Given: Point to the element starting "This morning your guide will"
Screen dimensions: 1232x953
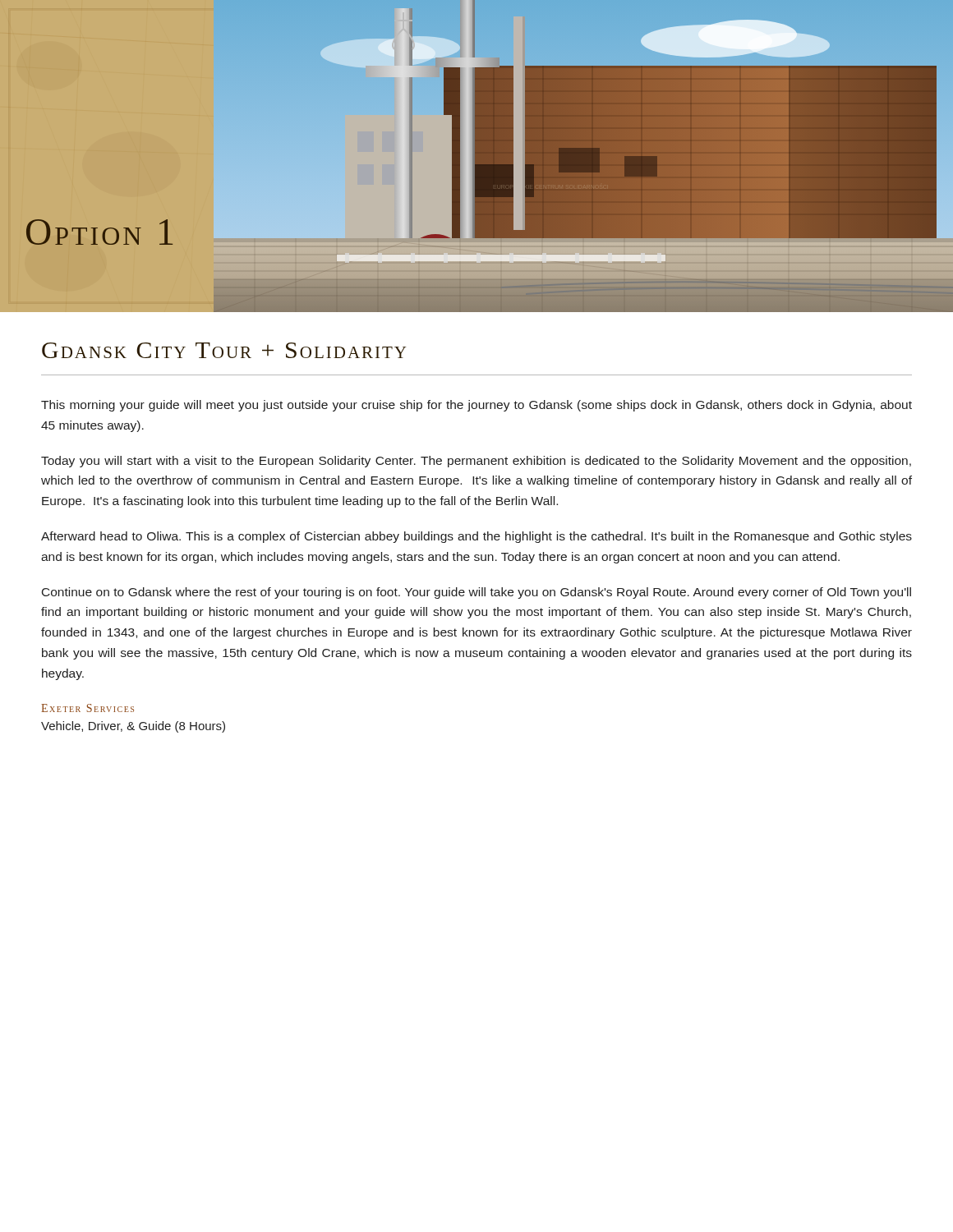Looking at the screenshot, I should [476, 415].
